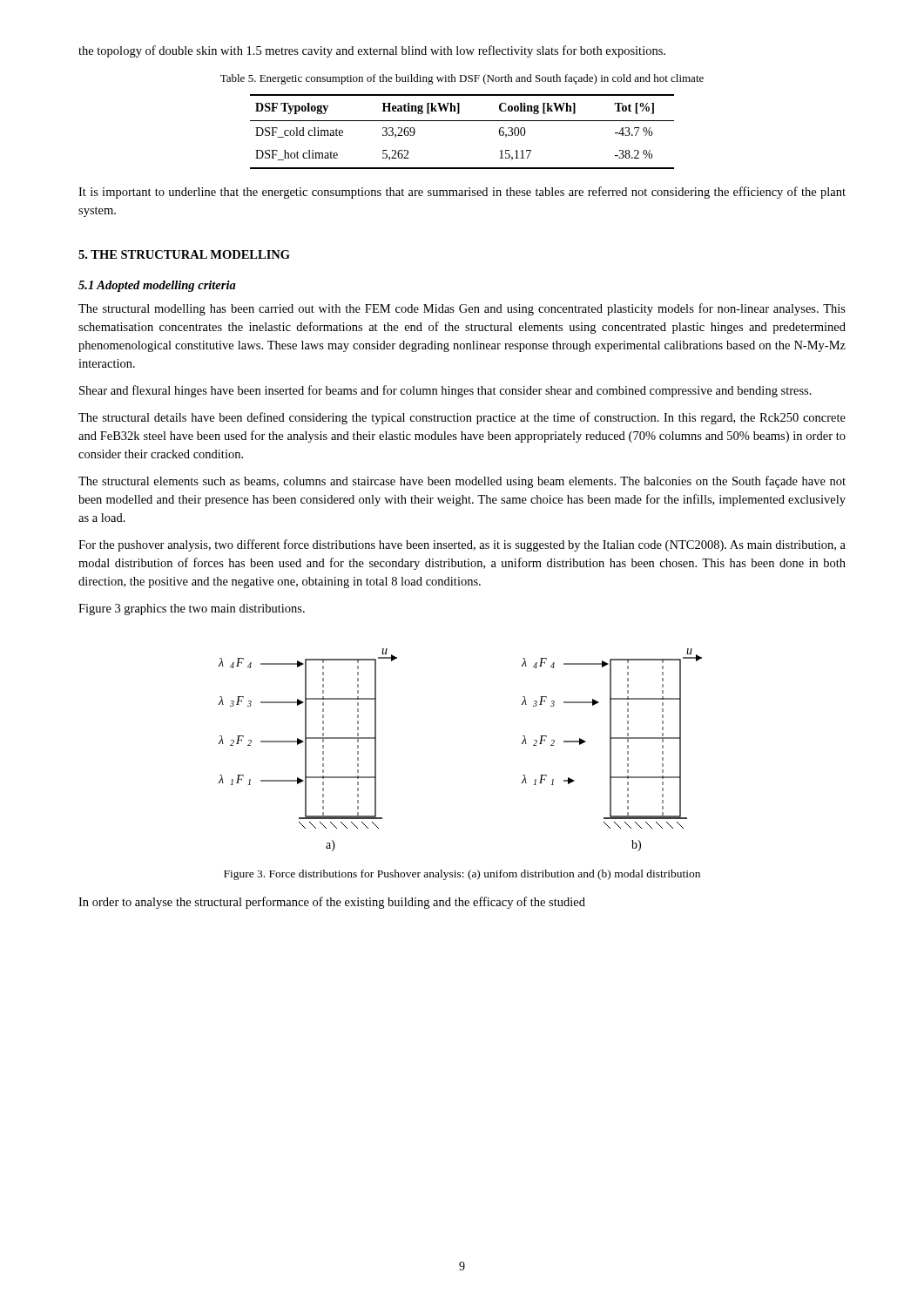Navigate to the region starting "The structural modelling"
This screenshot has width=924, height=1307.
462,336
